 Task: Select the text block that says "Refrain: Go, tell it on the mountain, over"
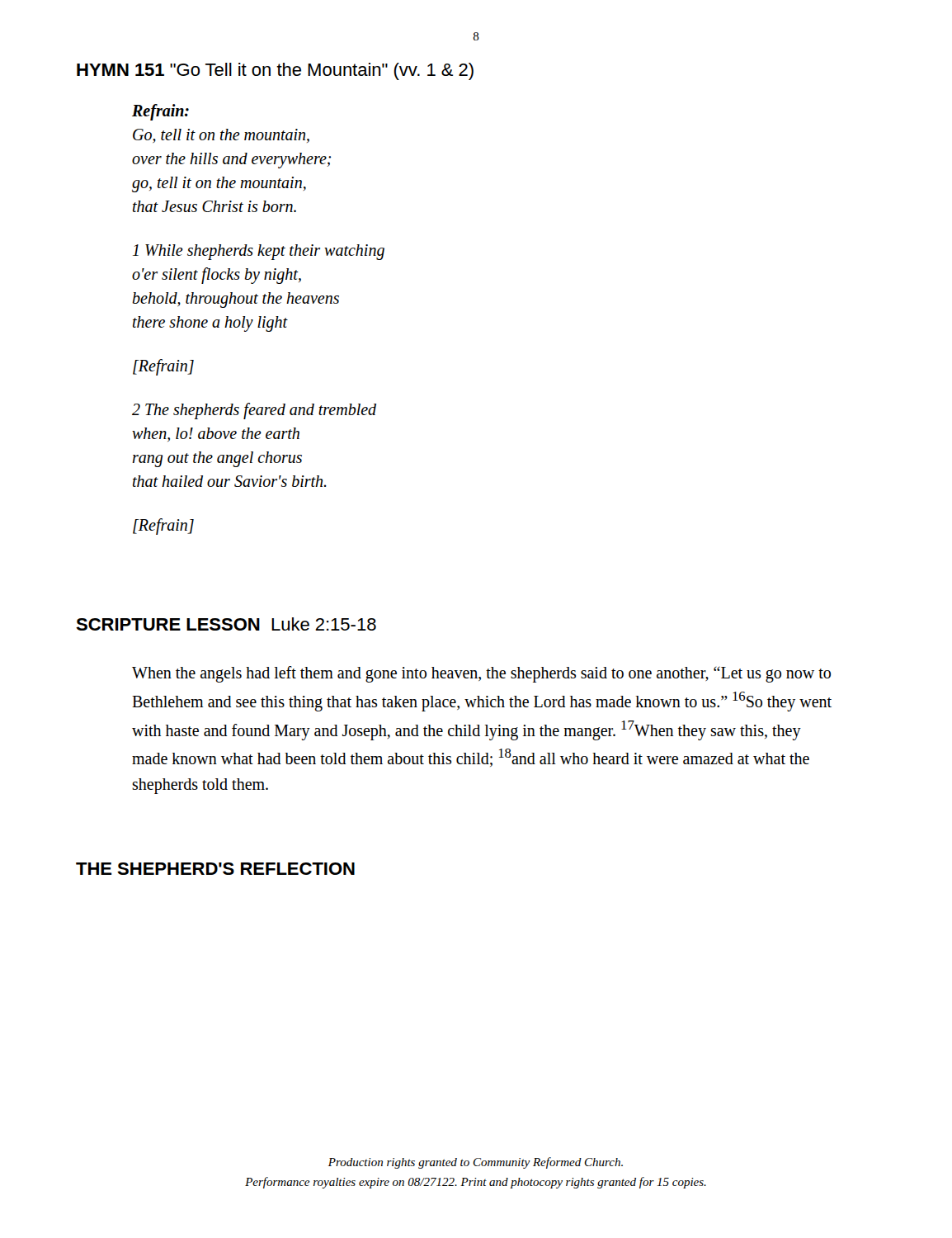258,318
